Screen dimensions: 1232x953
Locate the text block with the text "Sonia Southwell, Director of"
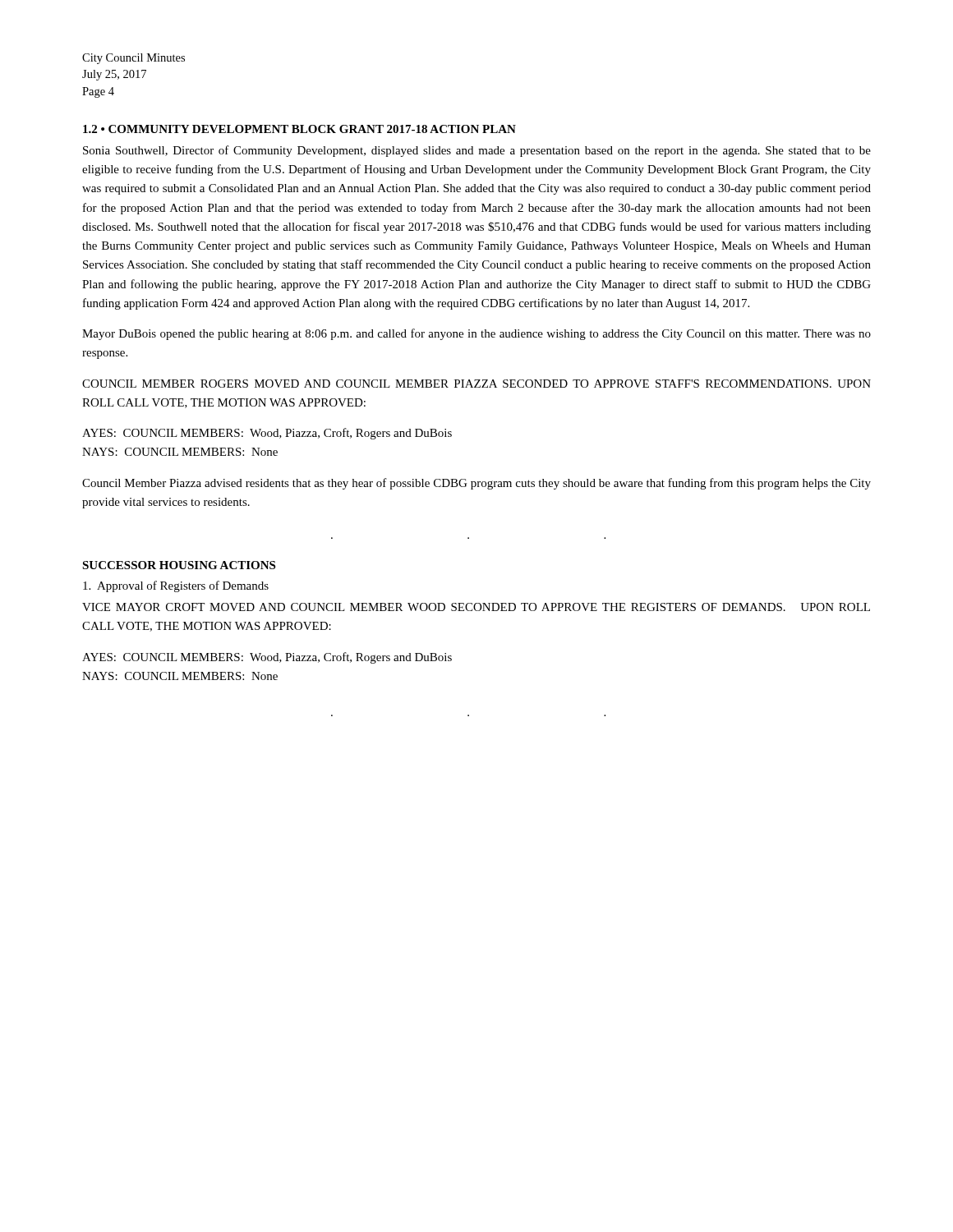click(476, 227)
